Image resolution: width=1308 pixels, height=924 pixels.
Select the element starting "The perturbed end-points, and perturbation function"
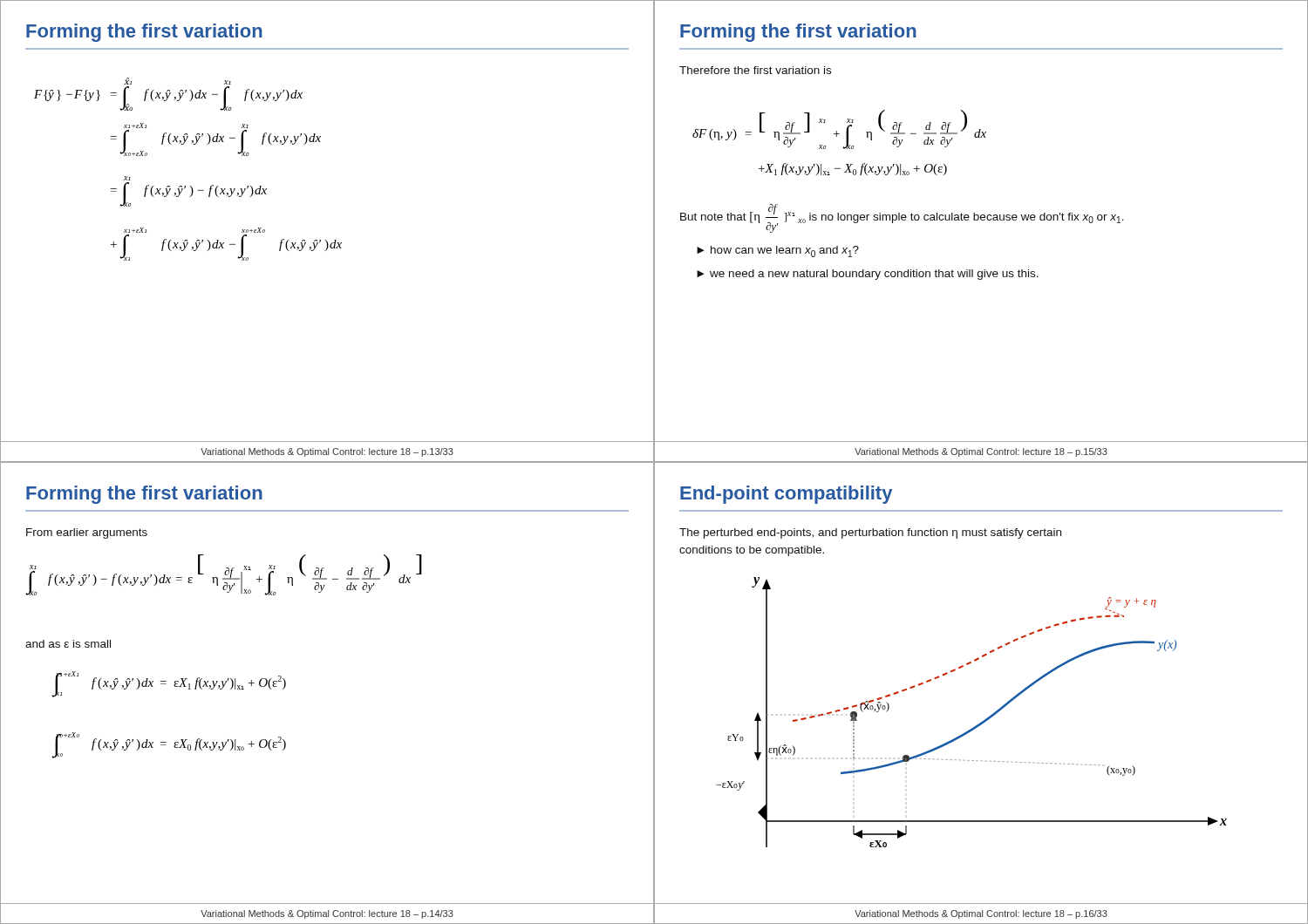pos(871,541)
